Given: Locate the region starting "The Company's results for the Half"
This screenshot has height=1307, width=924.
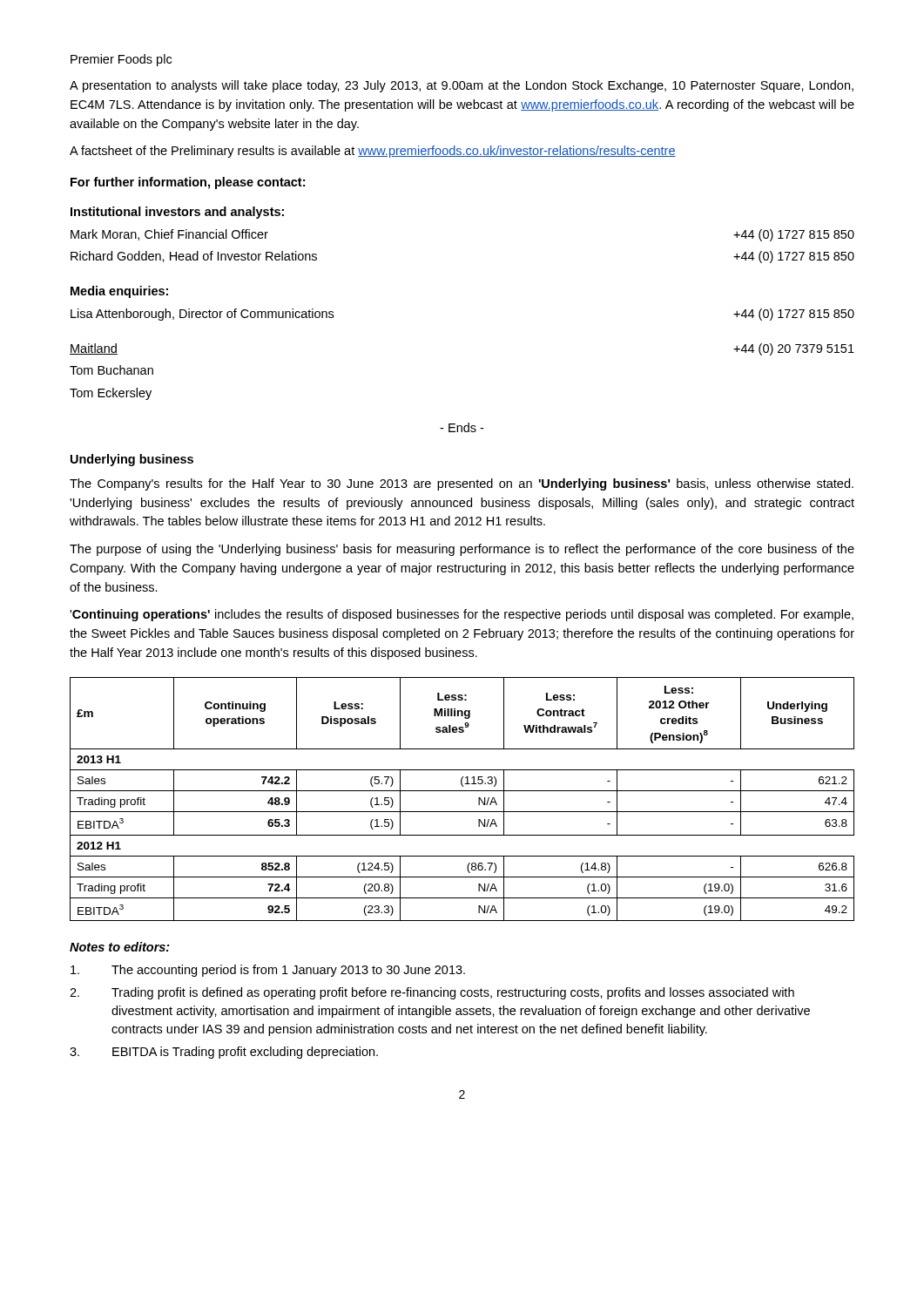Looking at the screenshot, I should (x=462, y=503).
